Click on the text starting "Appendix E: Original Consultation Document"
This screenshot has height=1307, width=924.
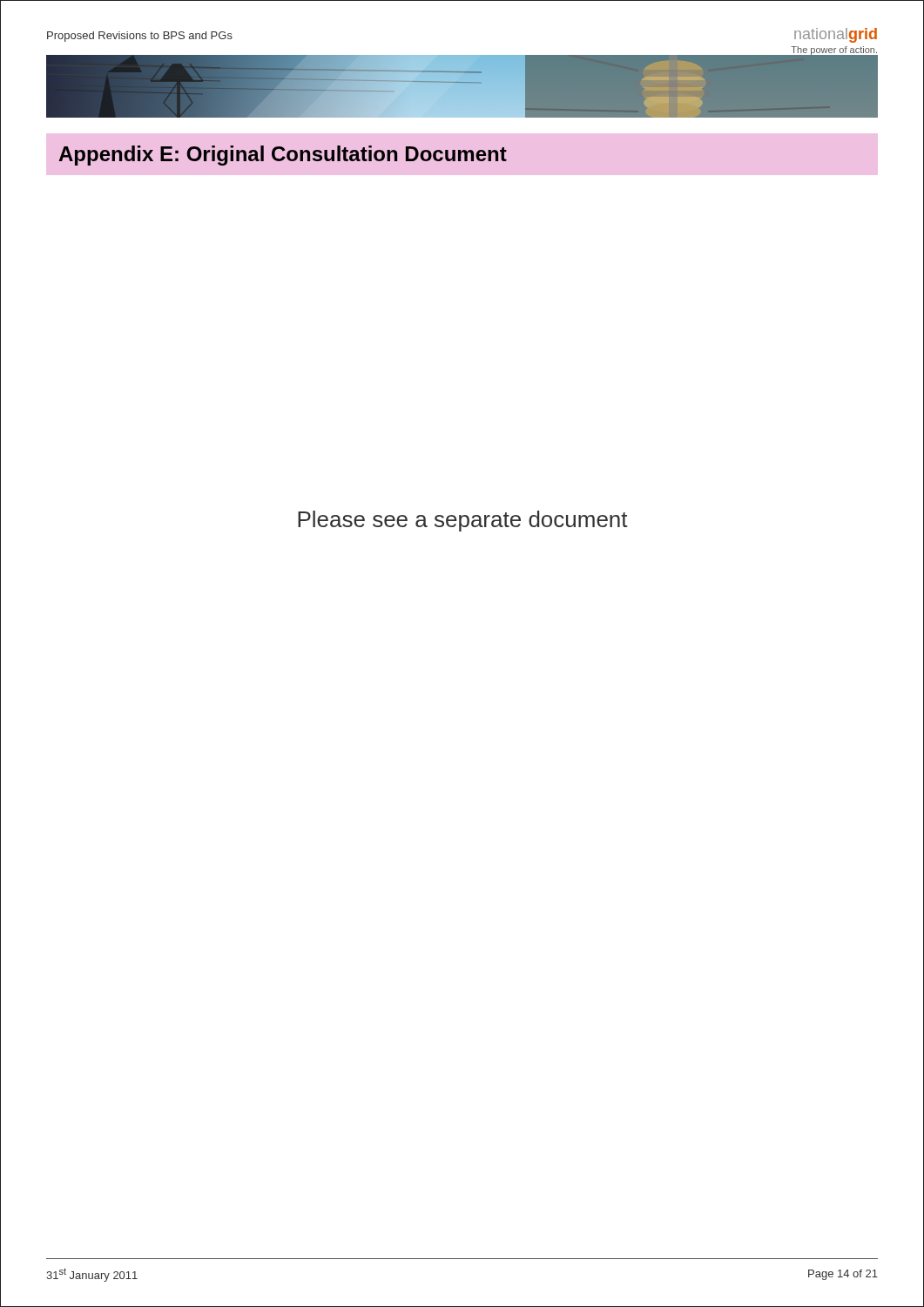click(x=462, y=154)
